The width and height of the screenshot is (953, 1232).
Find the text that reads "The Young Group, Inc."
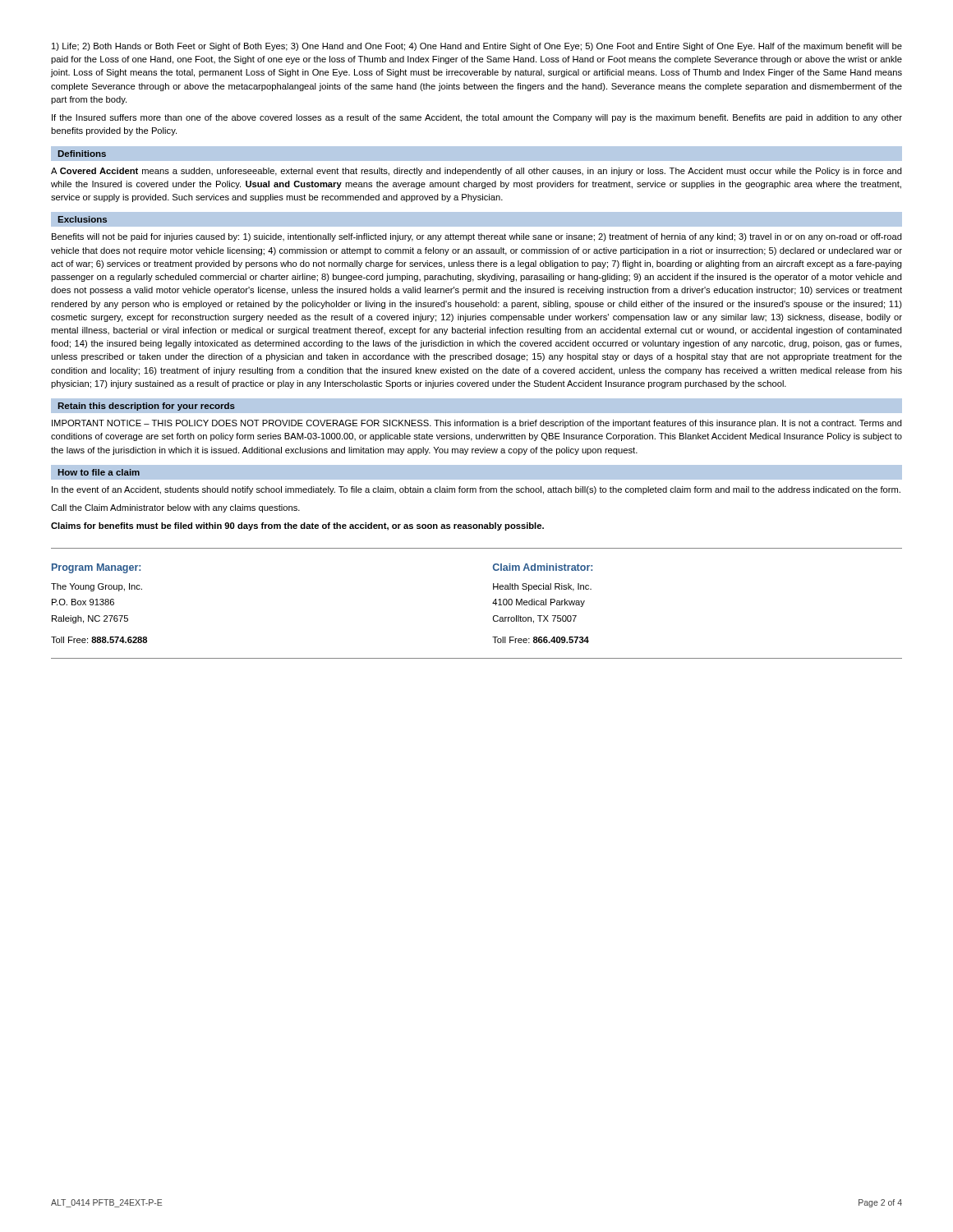(x=97, y=586)
